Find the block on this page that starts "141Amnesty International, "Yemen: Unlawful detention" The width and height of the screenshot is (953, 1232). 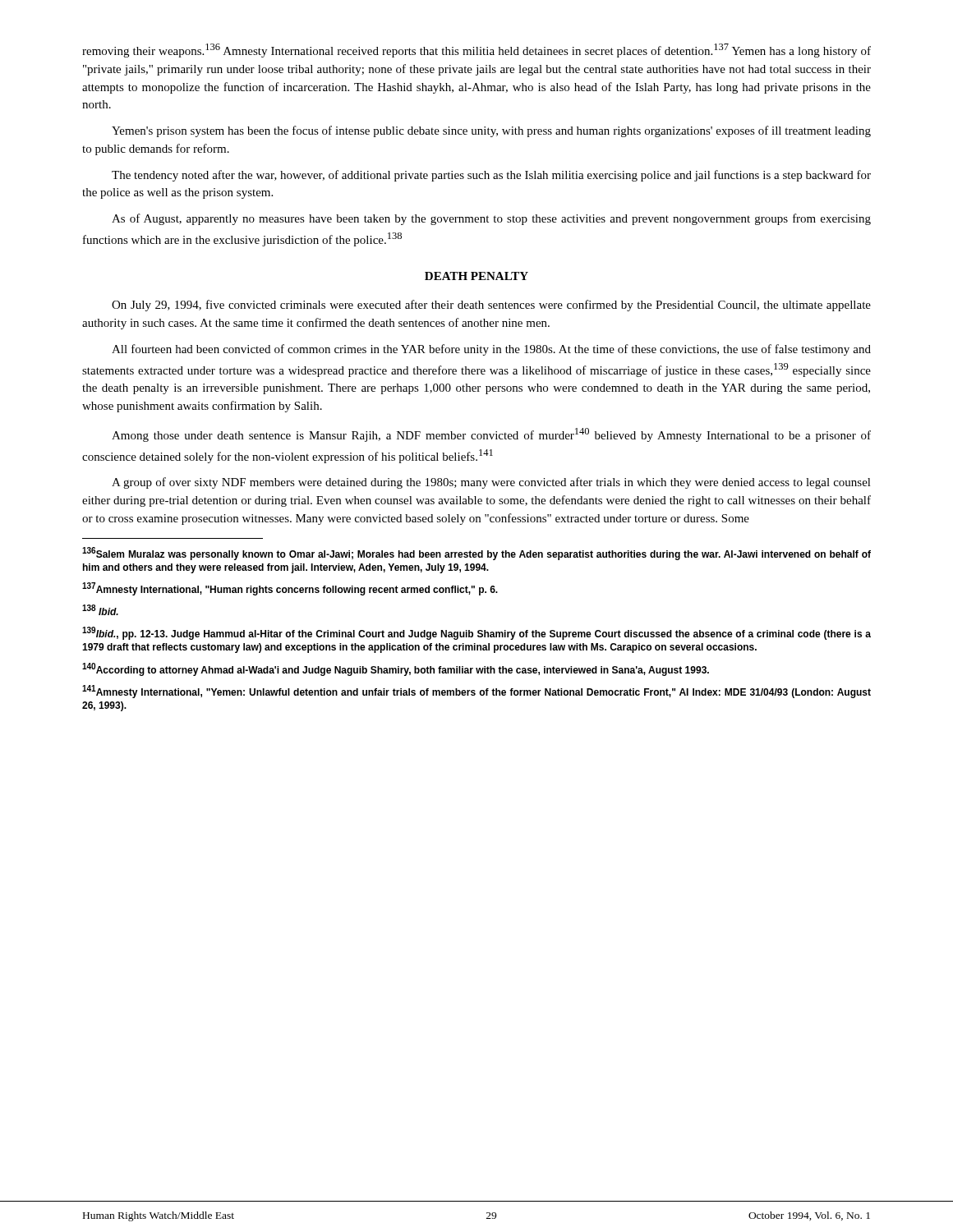tap(476, 698)
